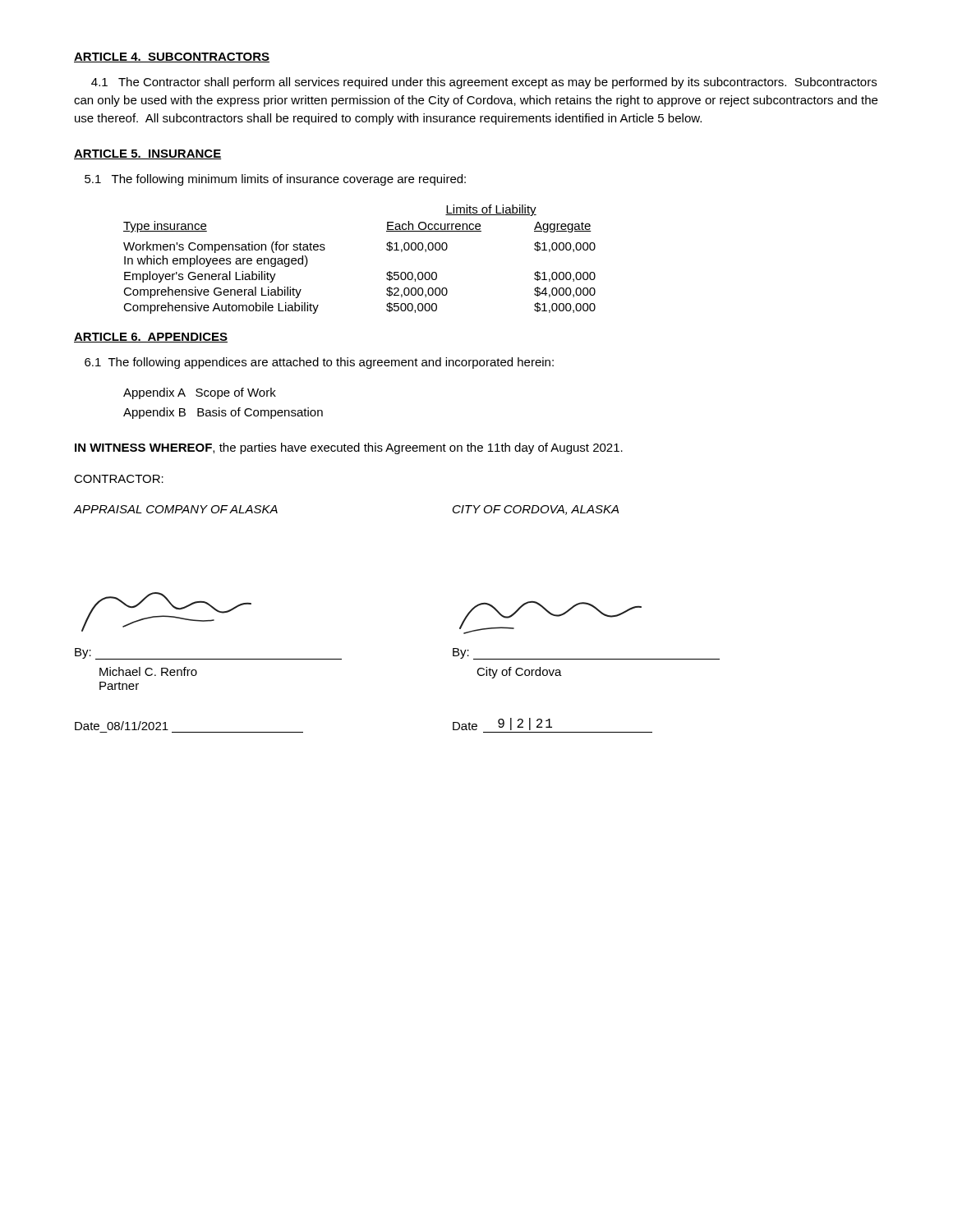Find the text block that says "IN WITNESS WHEREOF, the parties"
Image resolution: width=953 pixels, height=1232 pixels.
click(349, 447)
